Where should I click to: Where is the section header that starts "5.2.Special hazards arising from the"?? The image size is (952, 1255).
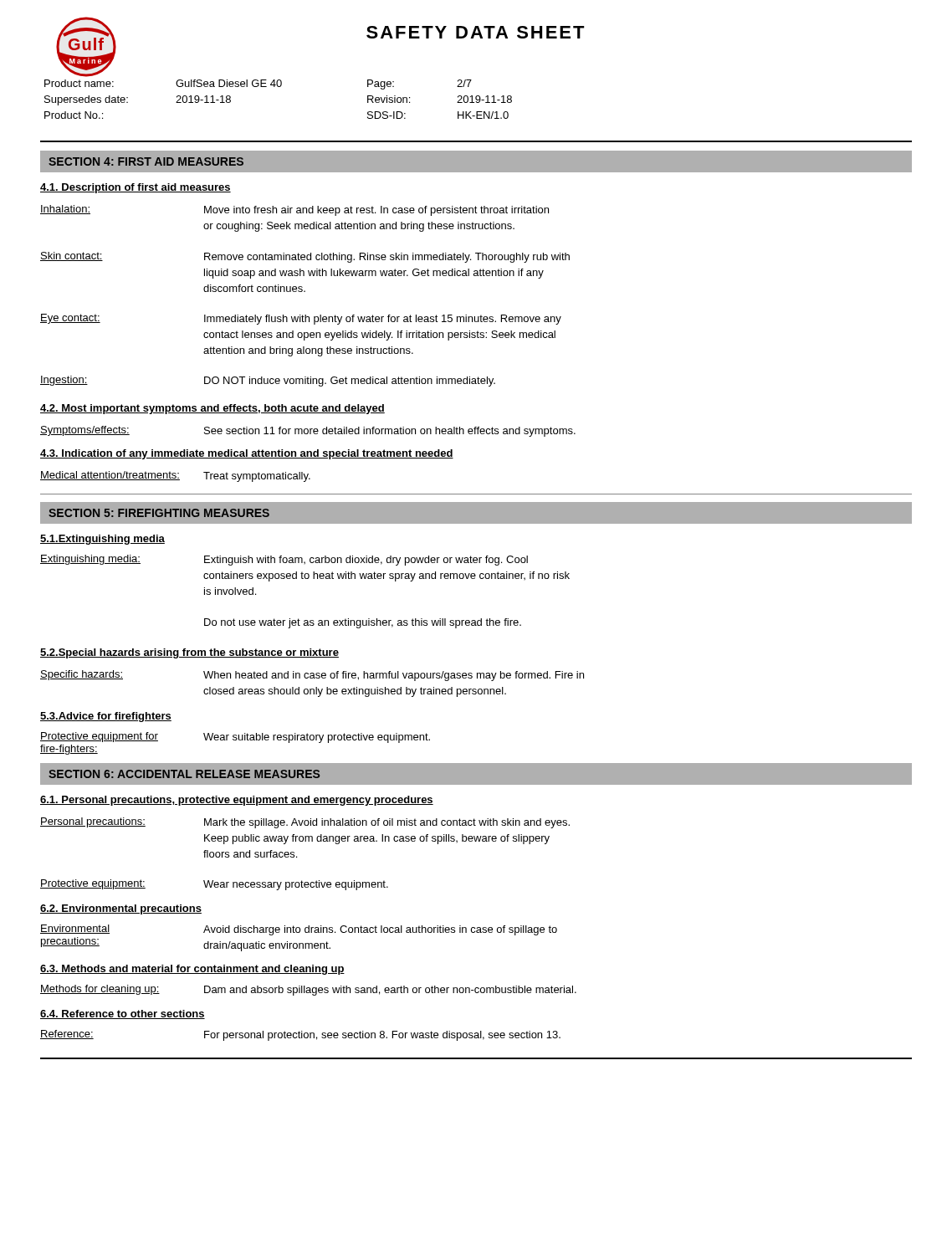click(x=189, y=652)
